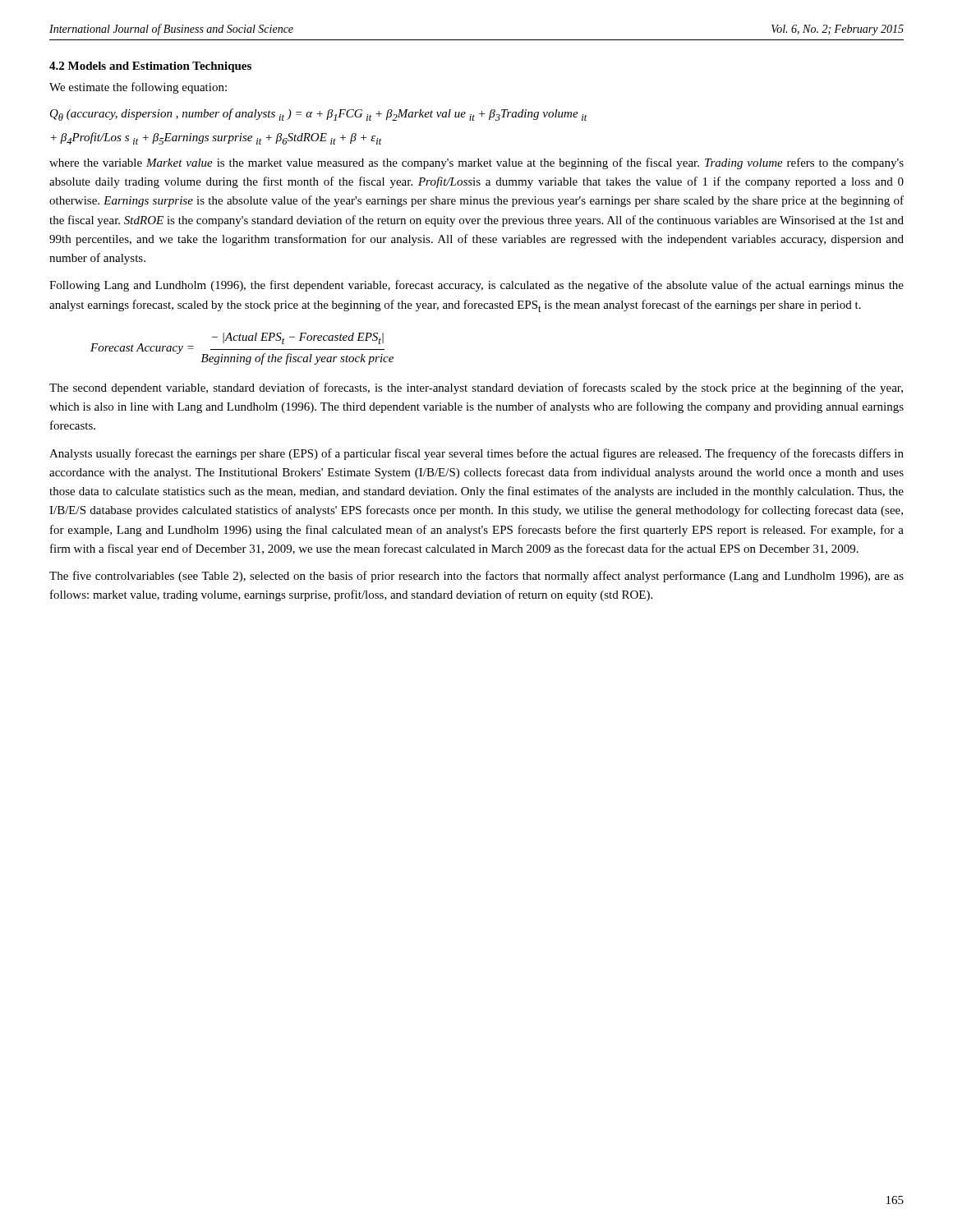
Task: Locate the formula that says "Qθ (accuracy, dispersion , number of analysts"
Action: (x=318, y=127)
